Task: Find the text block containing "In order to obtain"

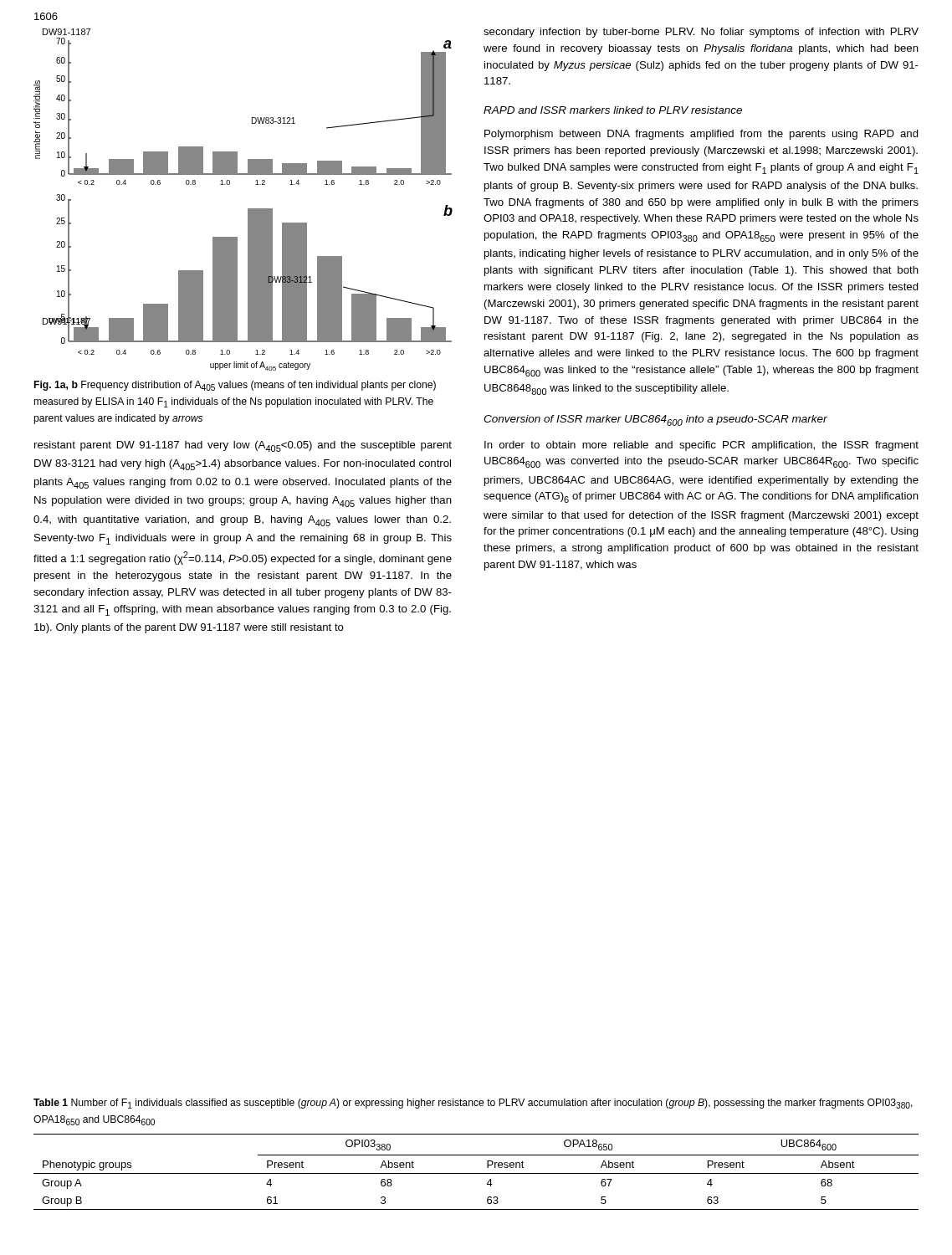Action: pos(701,504)
